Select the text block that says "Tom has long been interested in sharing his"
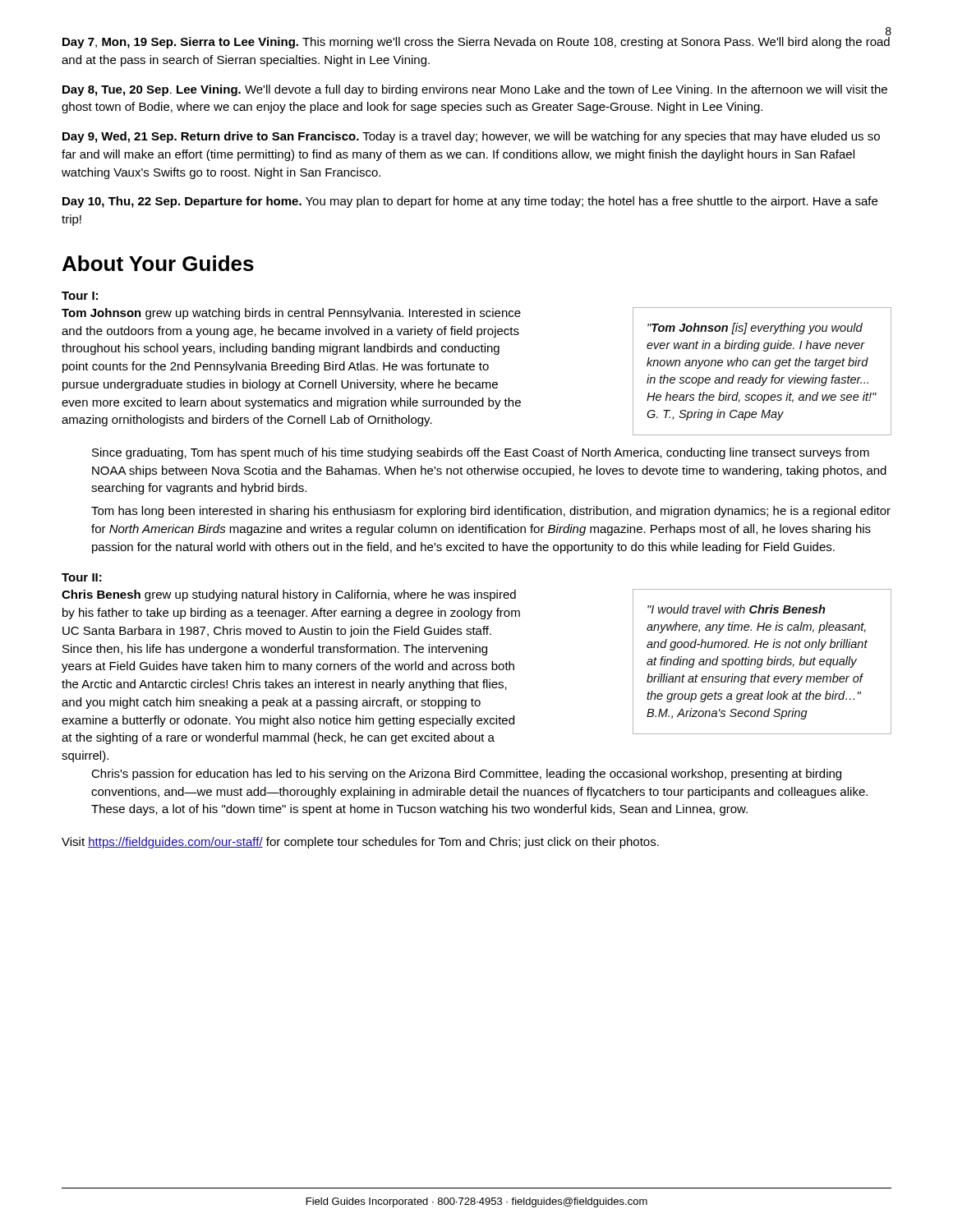The image size is (953, 1232). pyautogui.click(x=491, y=528)
